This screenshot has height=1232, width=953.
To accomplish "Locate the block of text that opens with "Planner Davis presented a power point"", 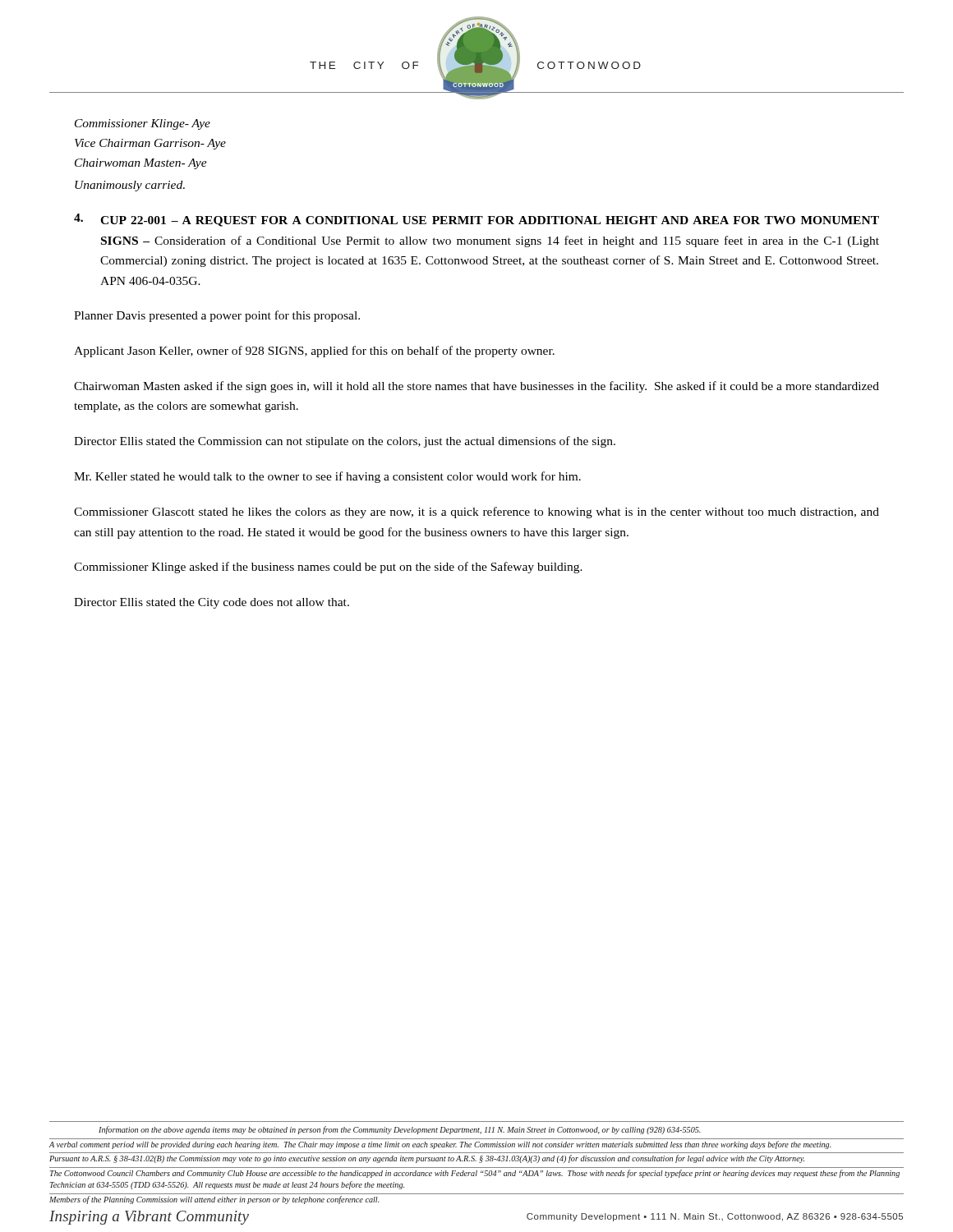I will point(217,315).
